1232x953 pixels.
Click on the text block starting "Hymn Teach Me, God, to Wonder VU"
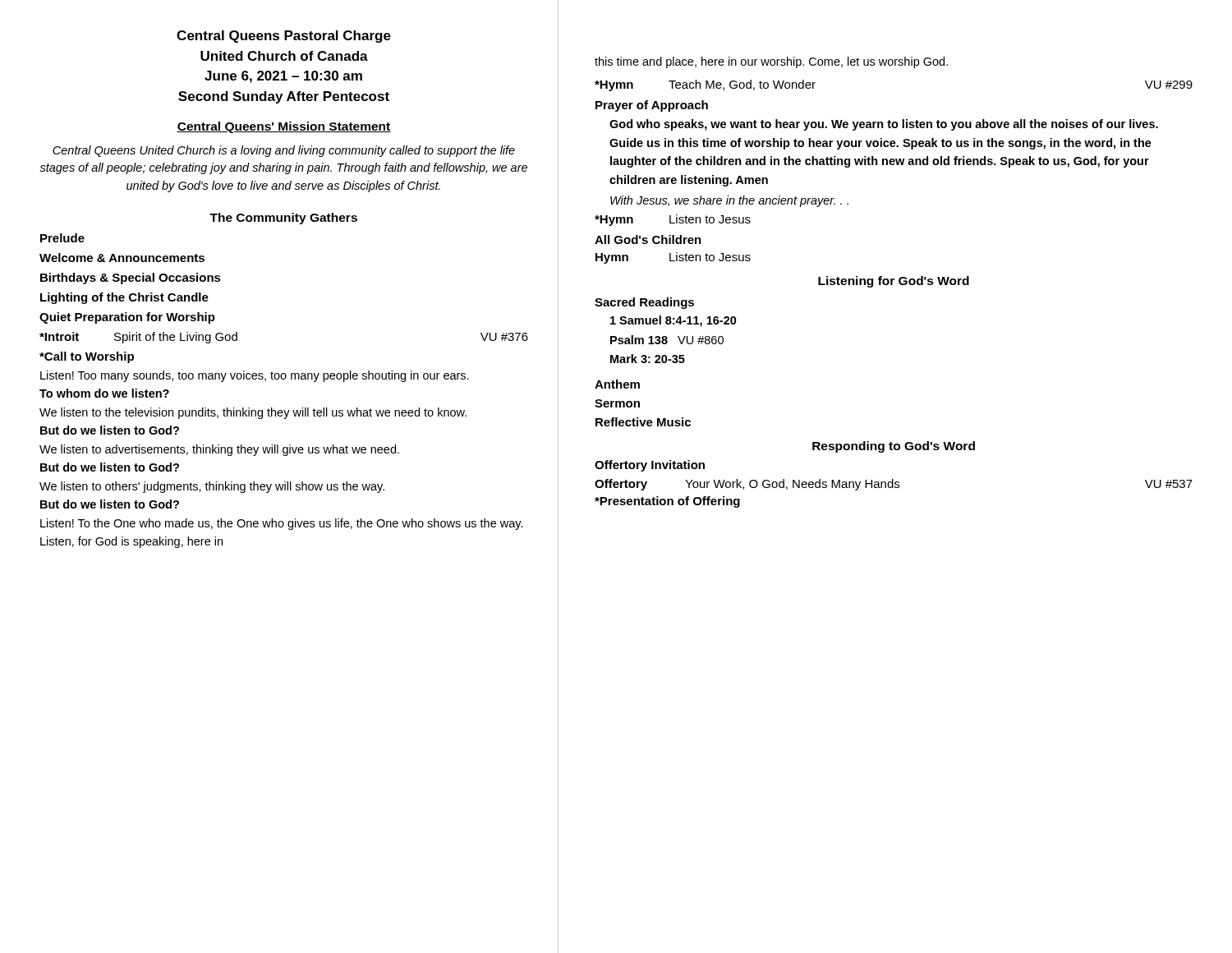click(611, 85)
